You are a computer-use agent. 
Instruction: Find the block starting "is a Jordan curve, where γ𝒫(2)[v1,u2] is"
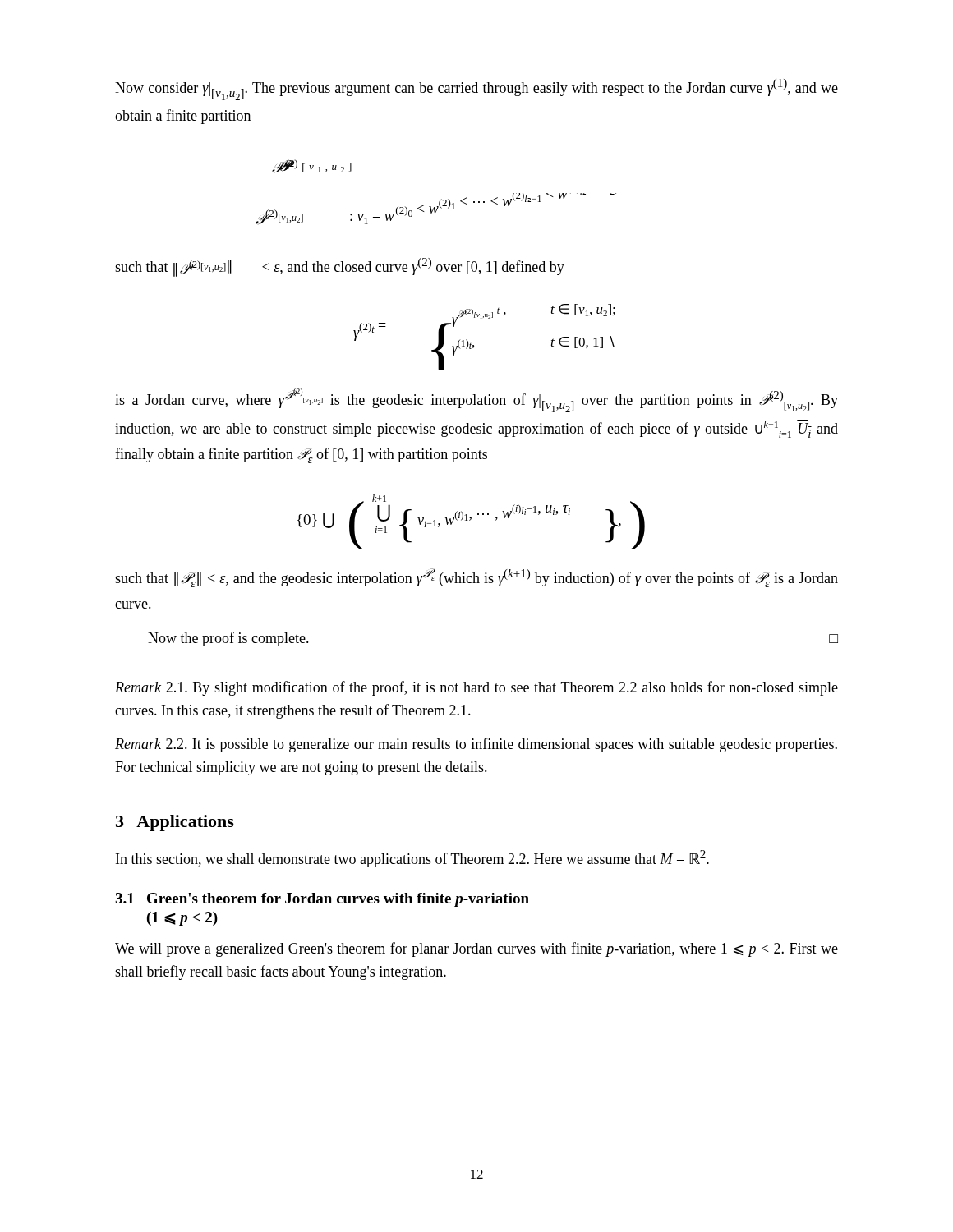[x=476, y=426]
